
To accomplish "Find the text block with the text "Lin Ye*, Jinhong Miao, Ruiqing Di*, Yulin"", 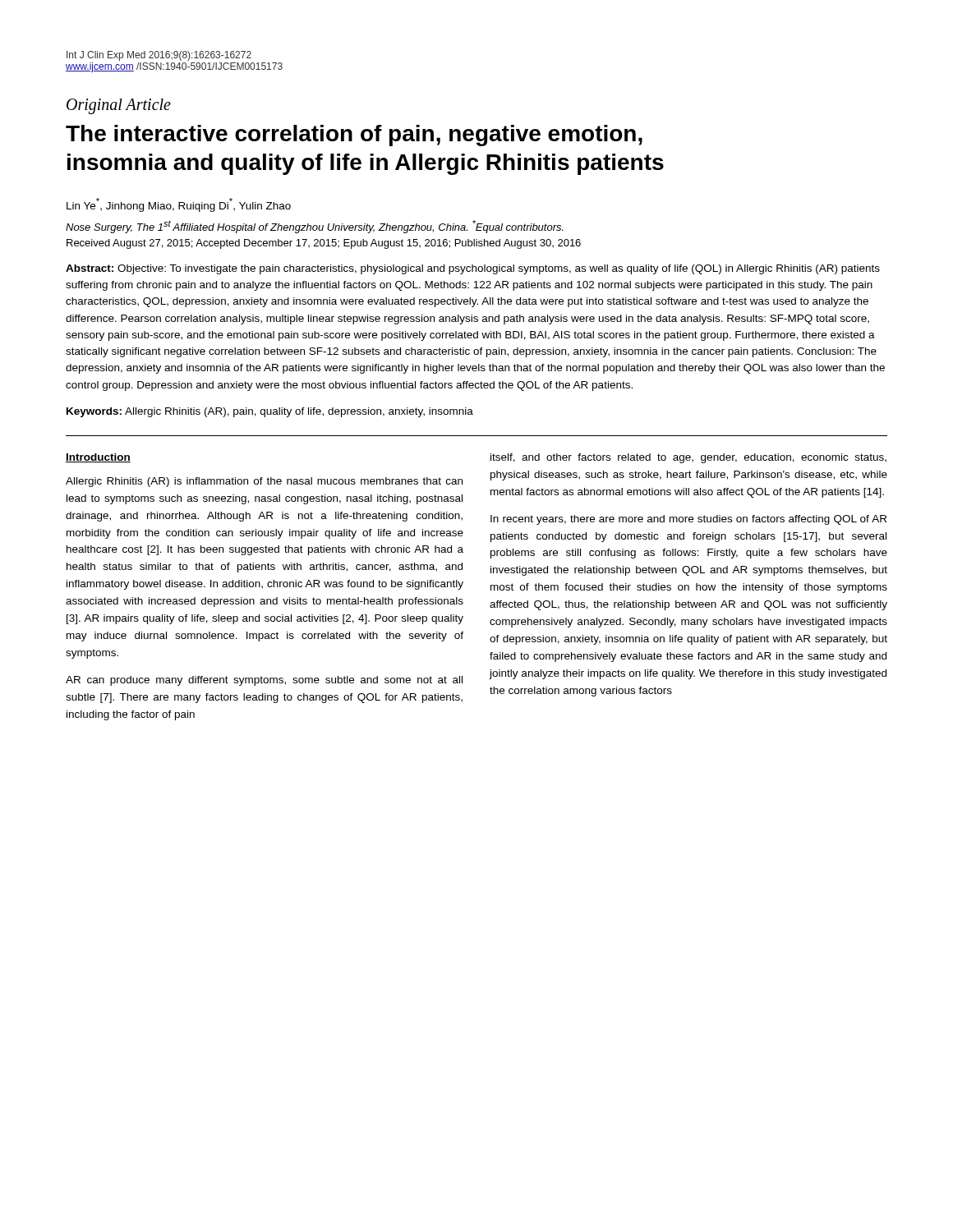I will coord(178,204).
